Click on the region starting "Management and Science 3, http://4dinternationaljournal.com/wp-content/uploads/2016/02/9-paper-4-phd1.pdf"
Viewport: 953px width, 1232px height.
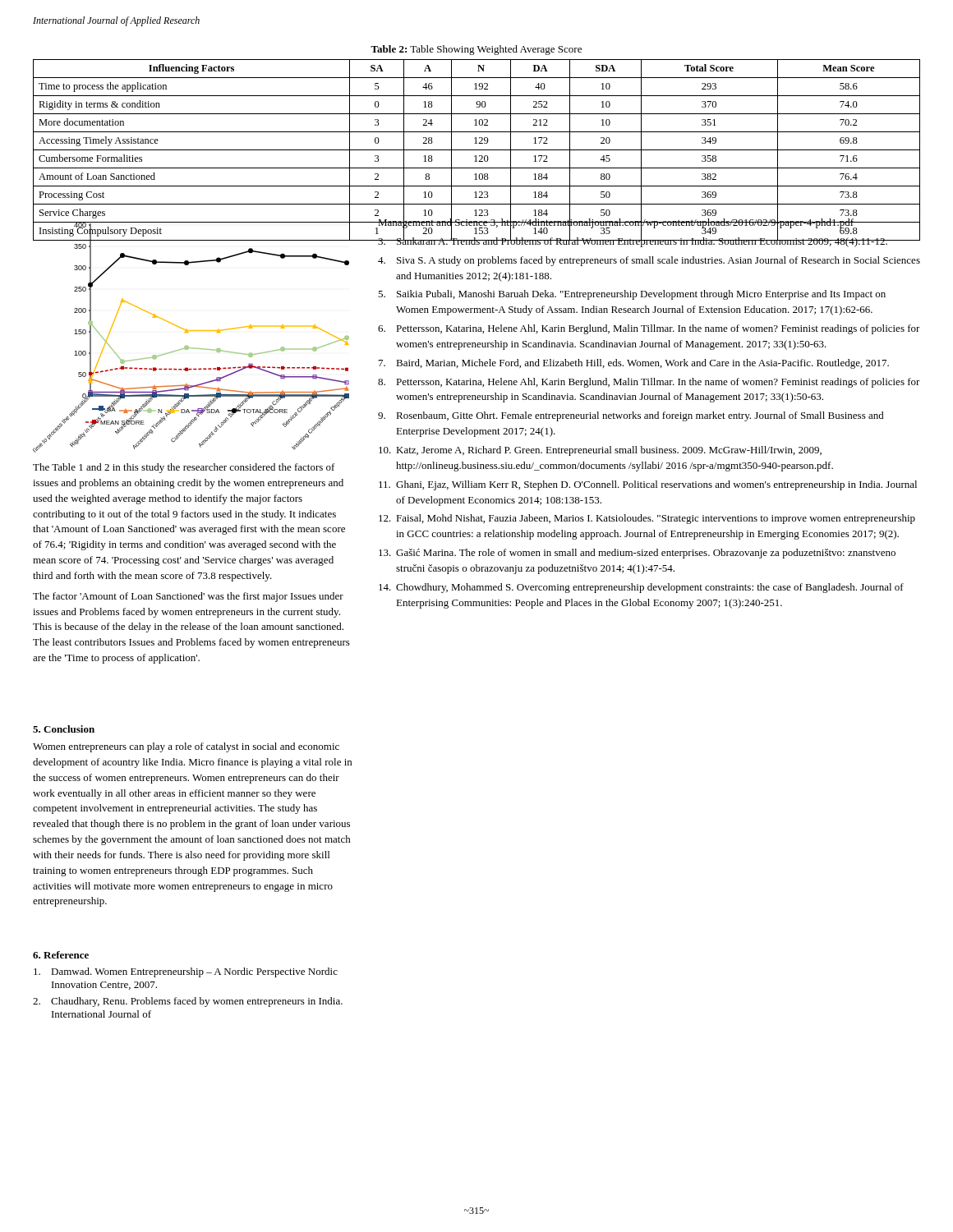pyautogui.click(x=616, y=222)
